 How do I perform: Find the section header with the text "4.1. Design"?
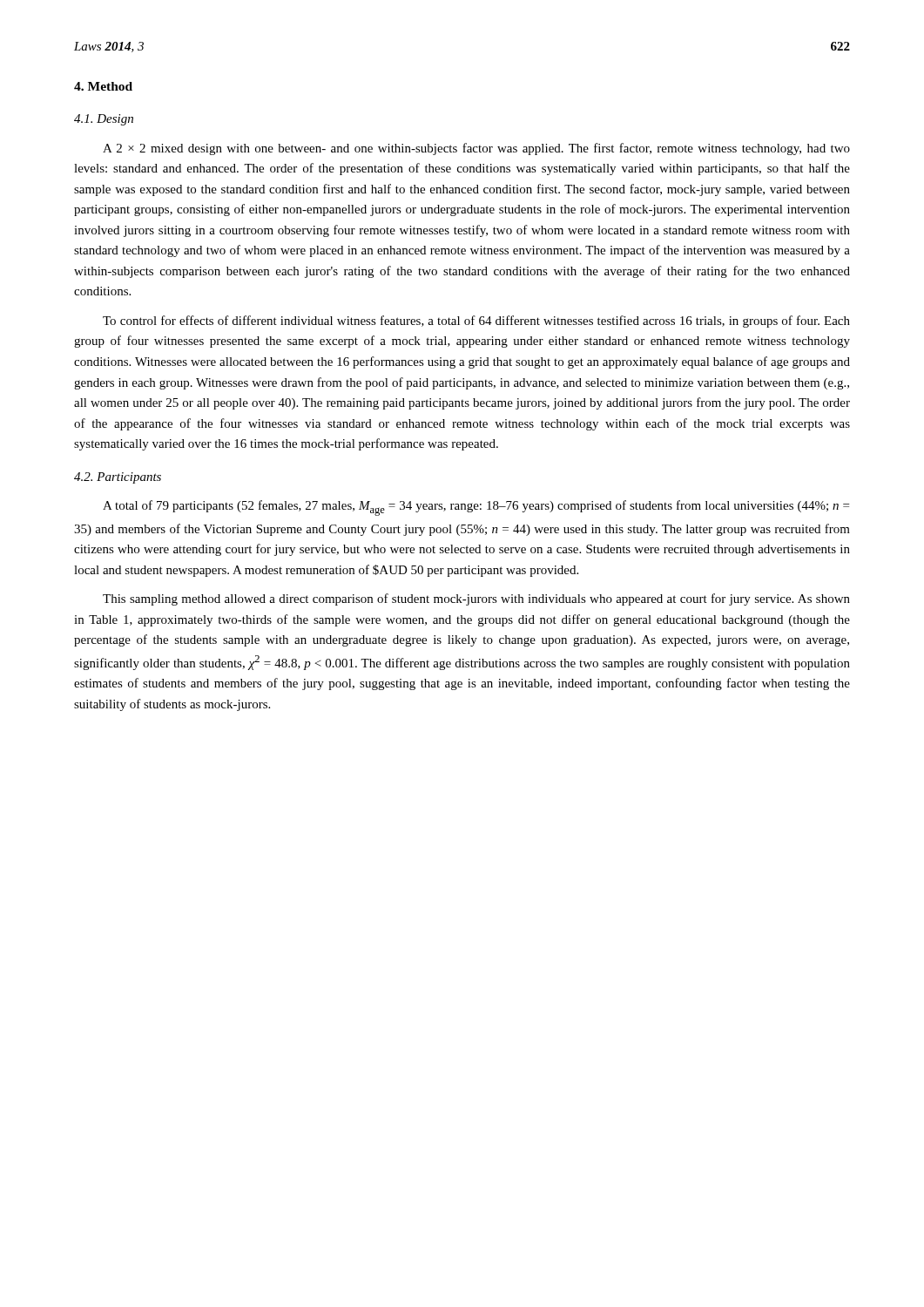104,120
